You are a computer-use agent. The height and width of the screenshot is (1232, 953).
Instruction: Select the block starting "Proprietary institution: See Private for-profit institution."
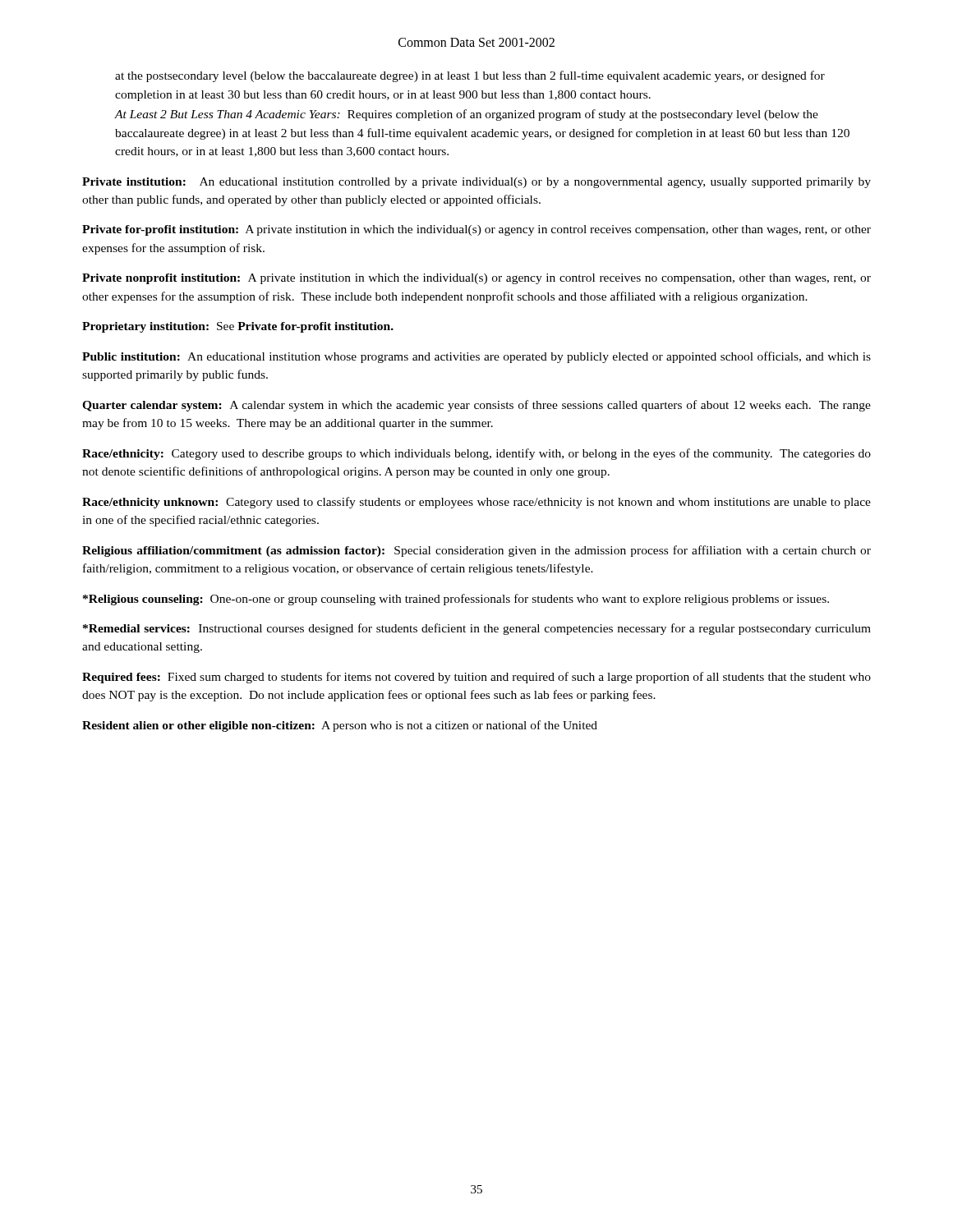pos(238,326)
